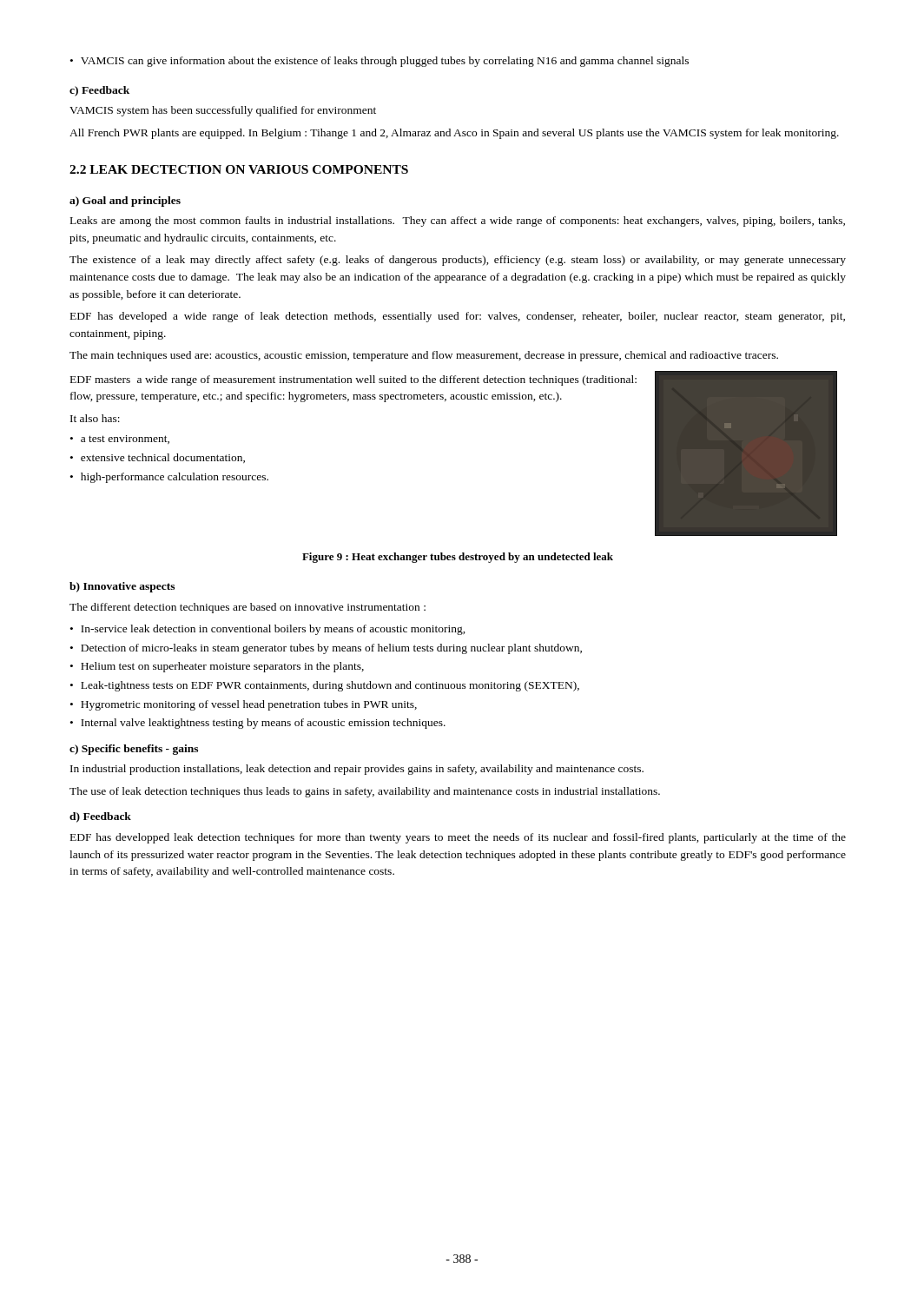The image size is (924, 1303).
Task: Locate the block of text that opens with "The main techniques used are: acoustics, acoustic emission,"
Action: (458, 355)
